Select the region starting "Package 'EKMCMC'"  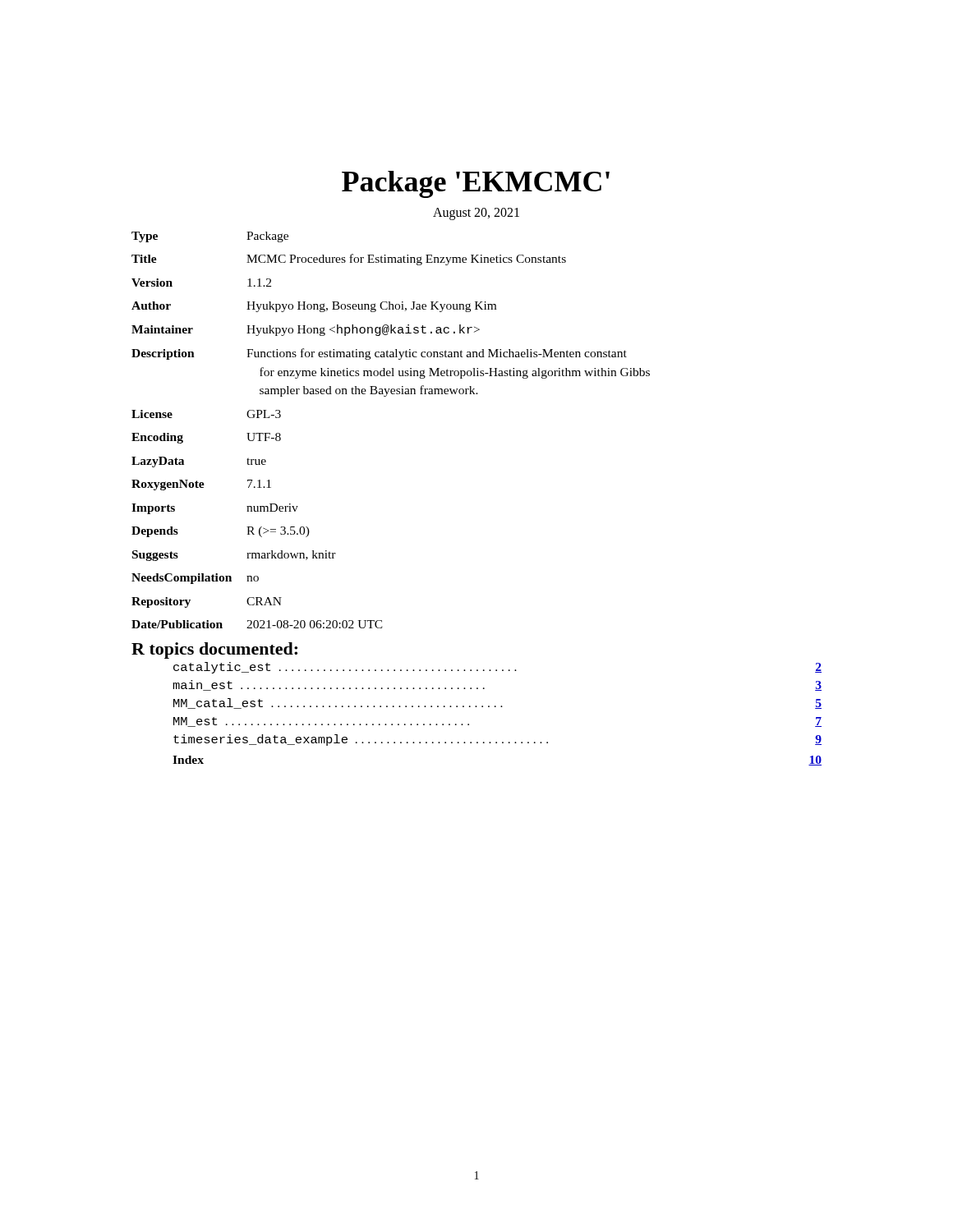476,182
